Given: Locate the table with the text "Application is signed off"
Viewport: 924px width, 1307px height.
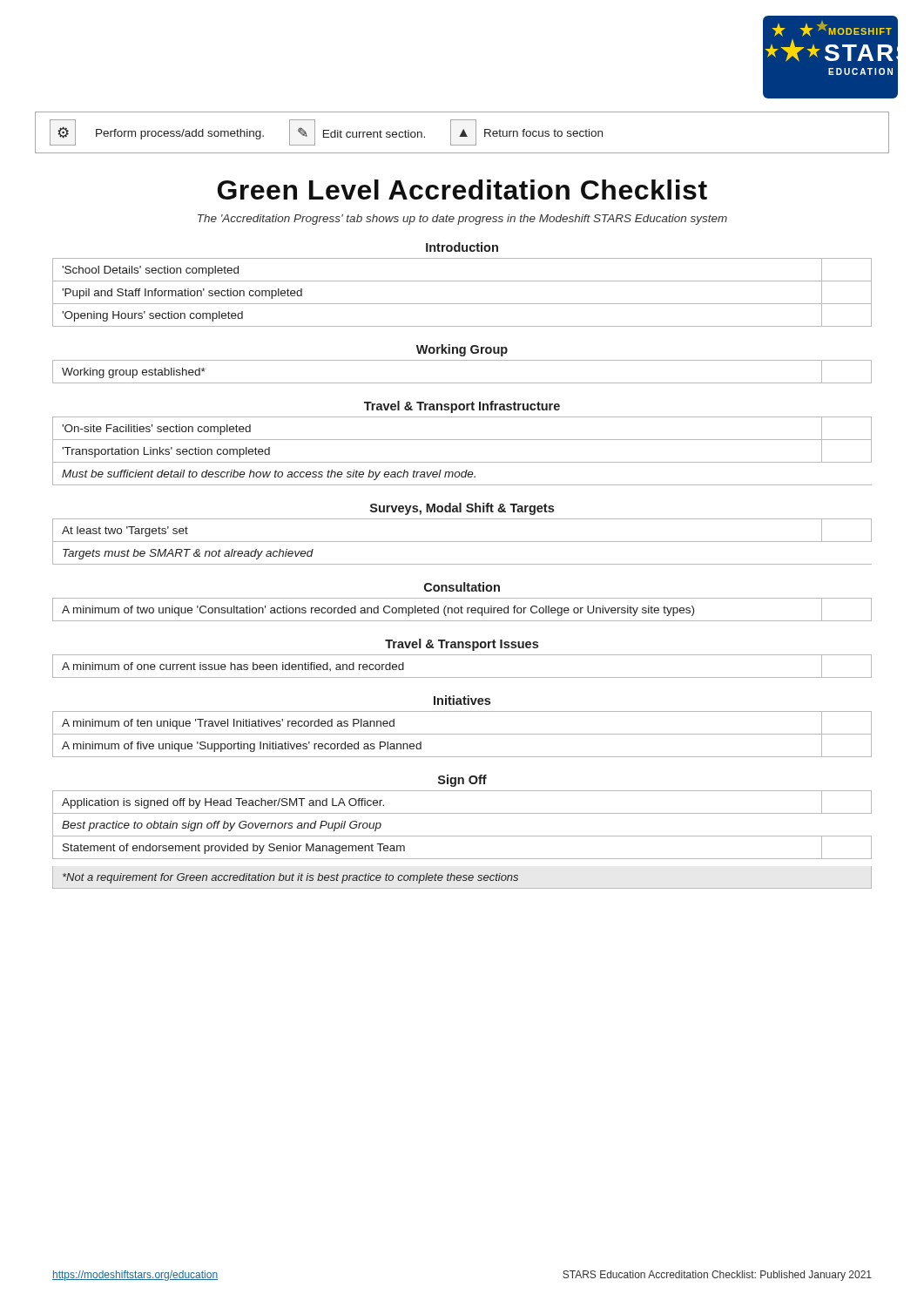Looking at the screenshot, I should click(462, 840).
